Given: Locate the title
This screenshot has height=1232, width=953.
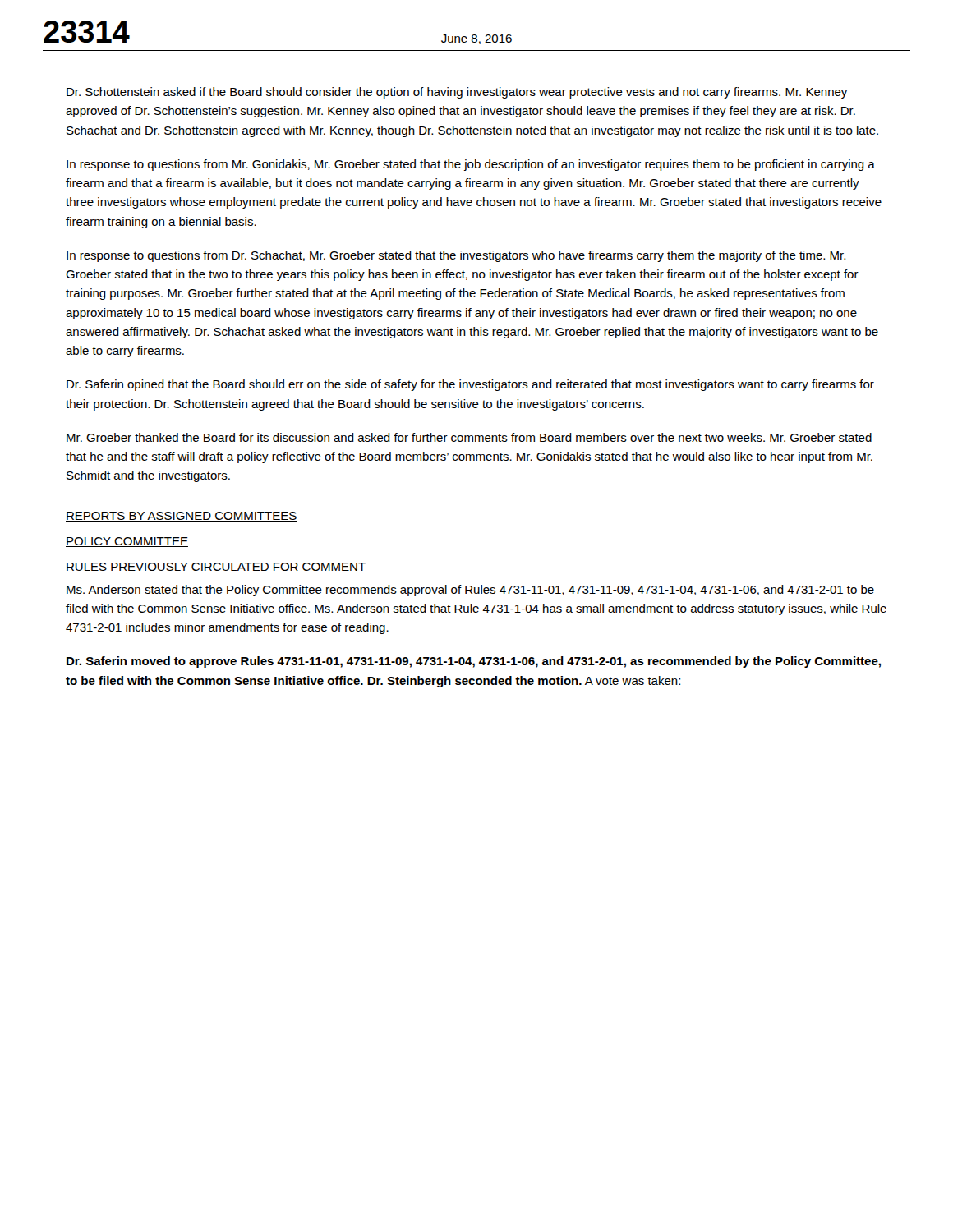Looking at the screenshot, I should [86, 32].
